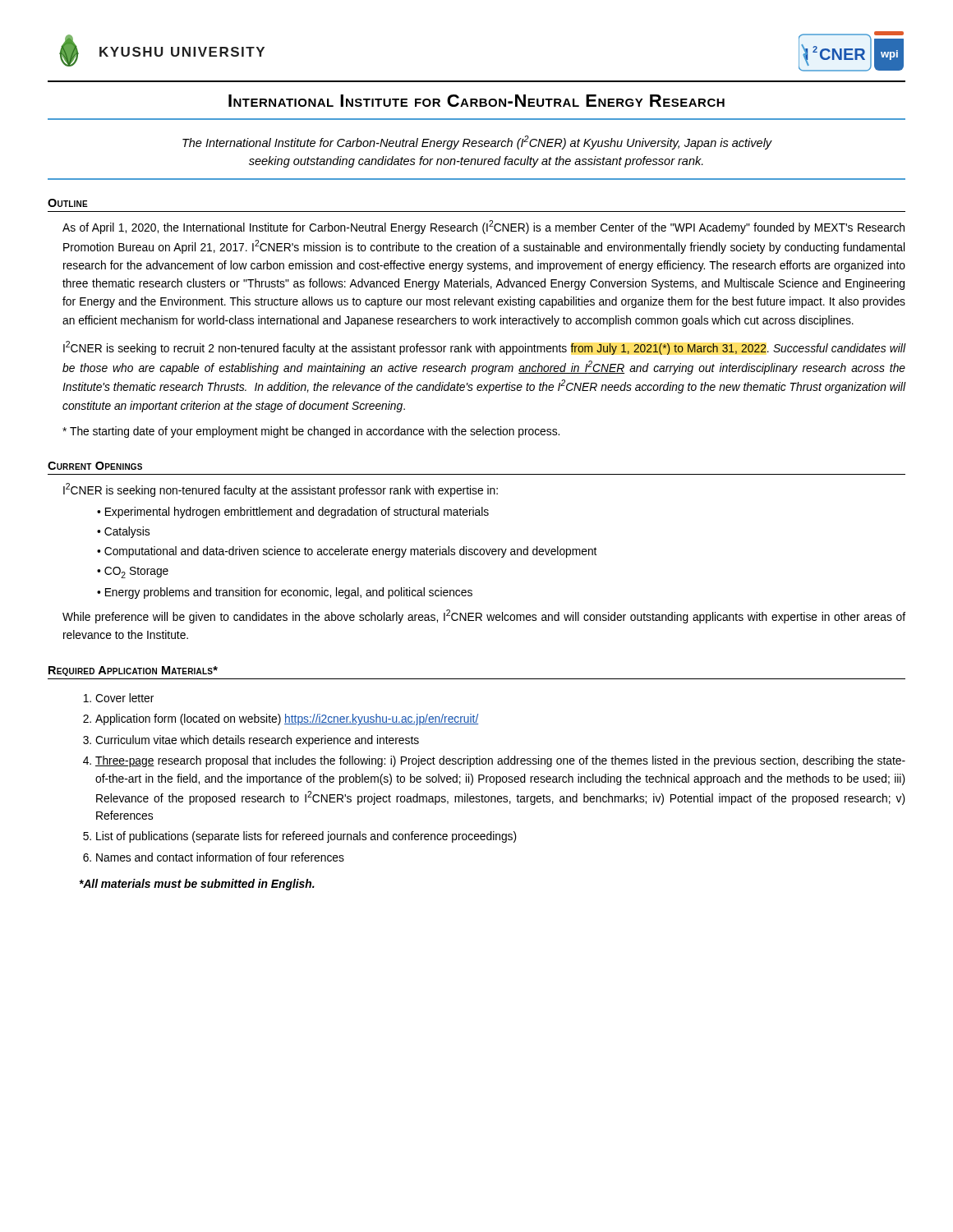953x1232 pixels.
Task: Locate the text block that says "As of April 1, 2020,"
Action: point(484,273)
